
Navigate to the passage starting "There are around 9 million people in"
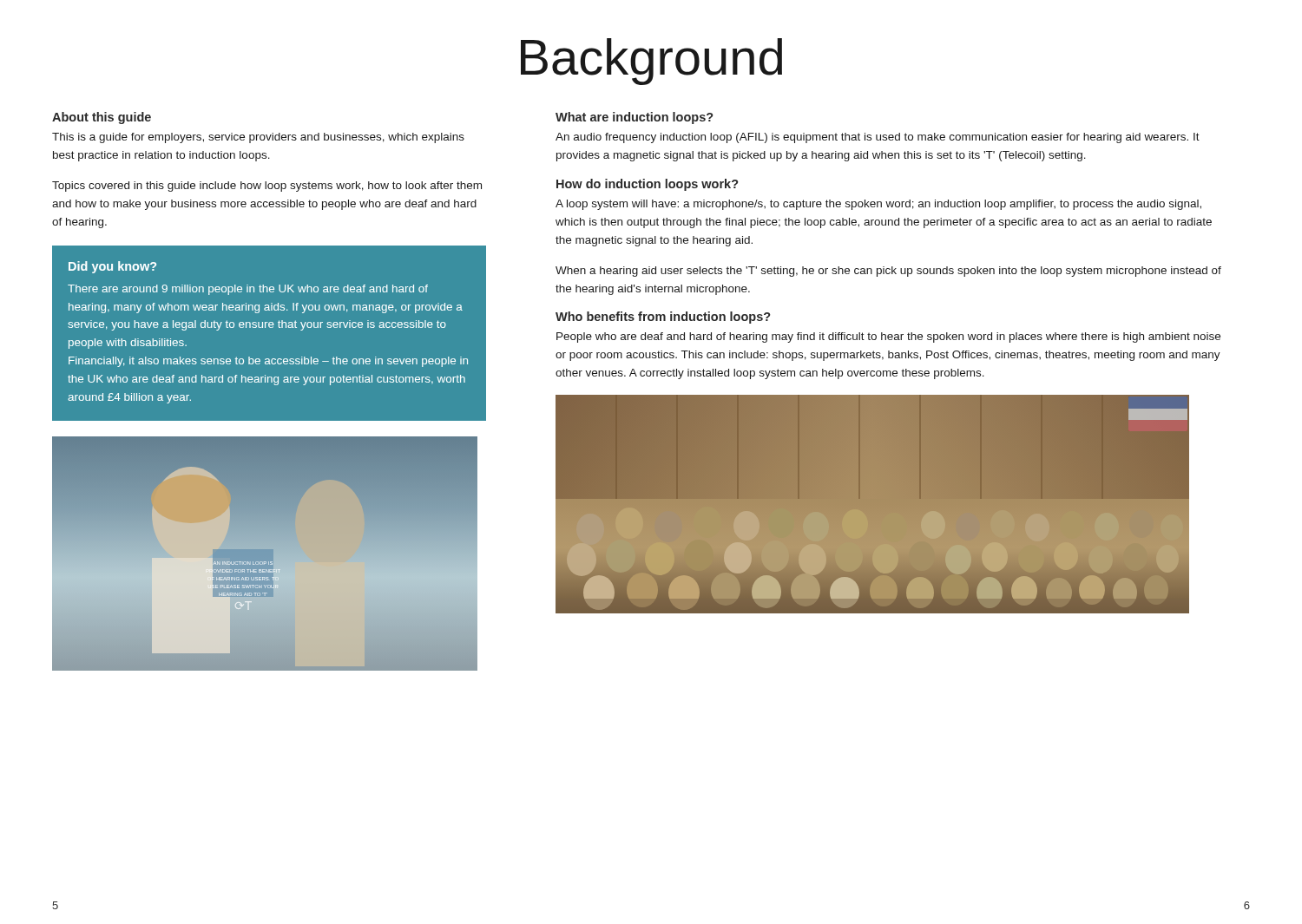point(269,316)
